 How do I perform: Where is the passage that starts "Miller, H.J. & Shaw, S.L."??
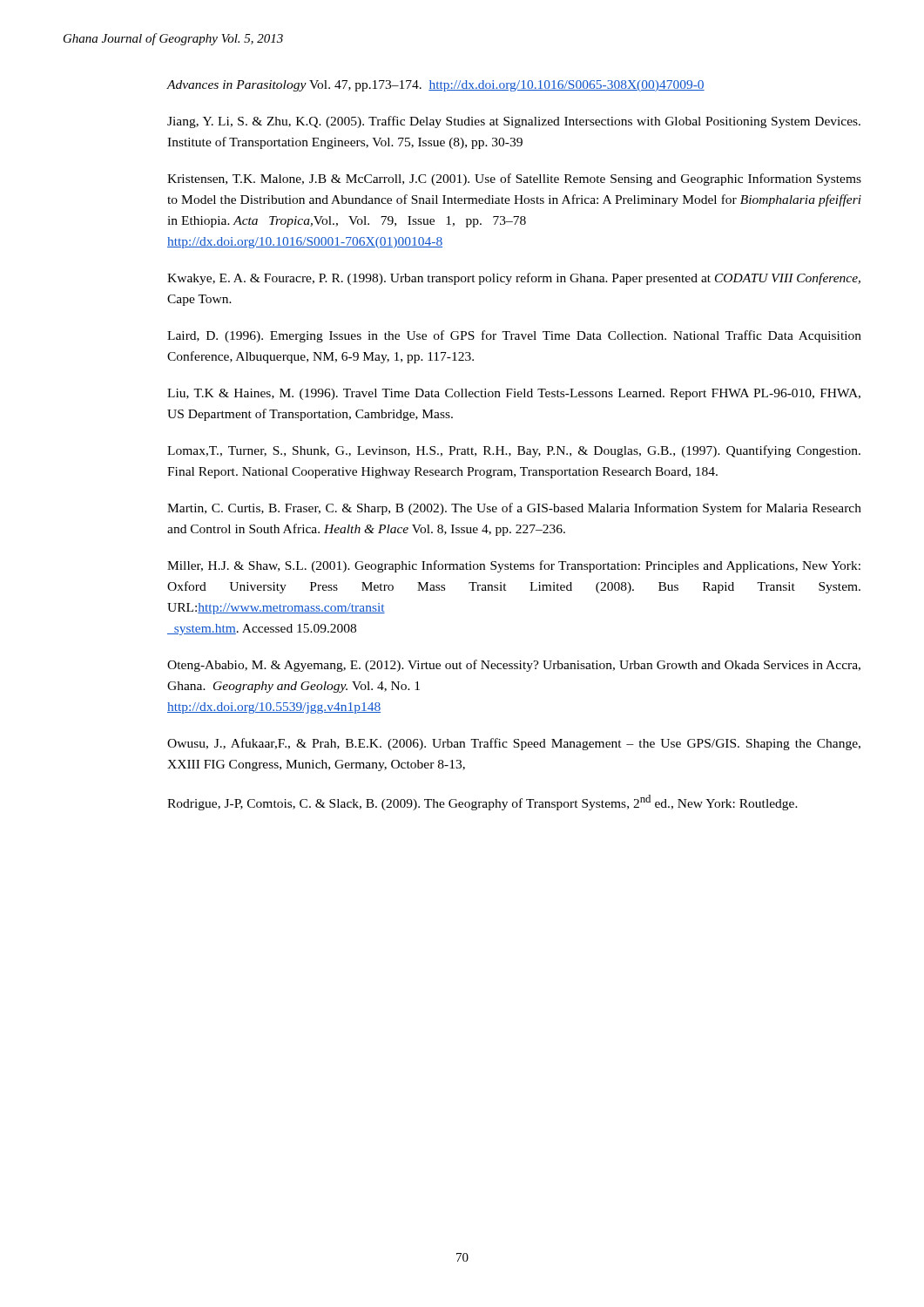pyautogui.click(x=462, y=597)
